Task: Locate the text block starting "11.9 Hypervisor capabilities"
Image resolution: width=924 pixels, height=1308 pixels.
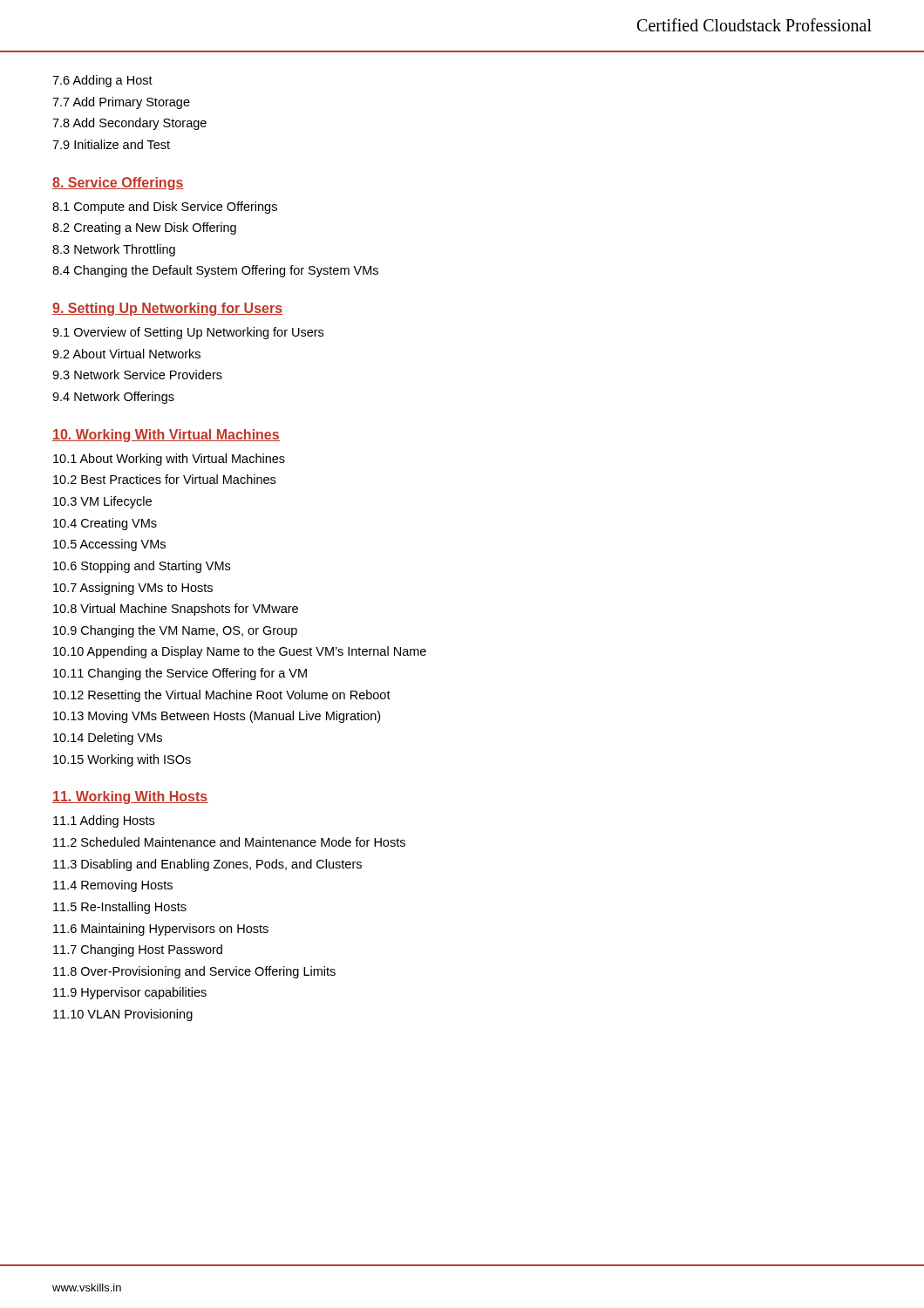Action: (x=130, y=993)
